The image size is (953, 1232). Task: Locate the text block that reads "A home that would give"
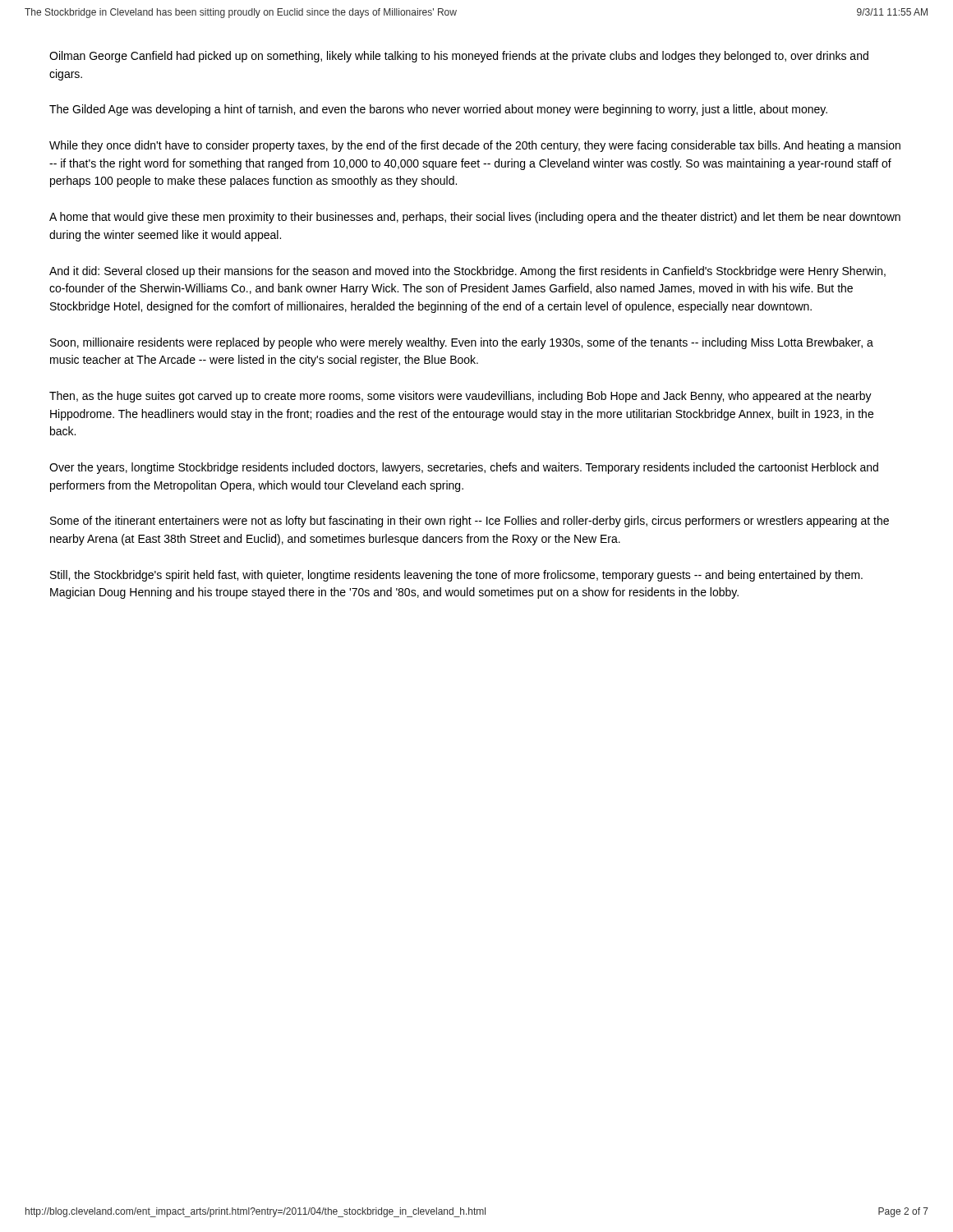click(x=475, y=226)
